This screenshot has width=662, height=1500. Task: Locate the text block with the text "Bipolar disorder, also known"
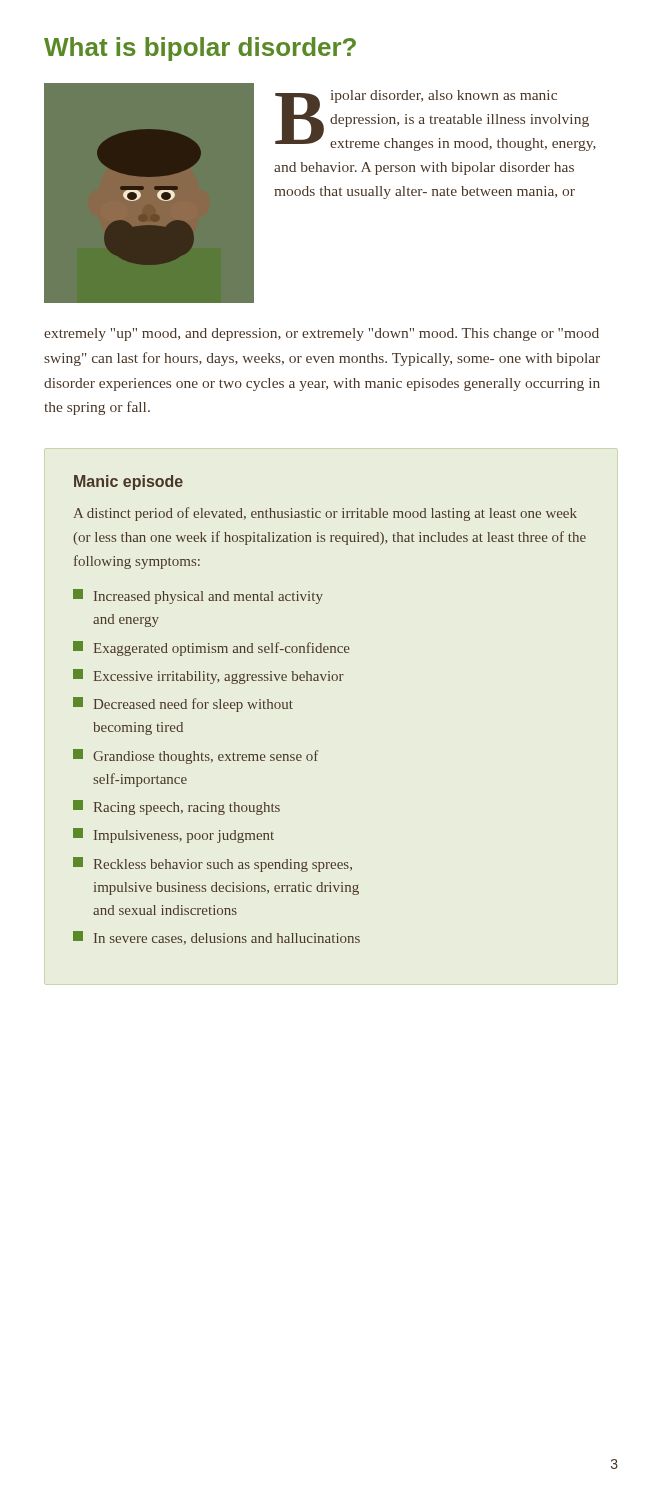pyautogui.click(x=435, y=141)
